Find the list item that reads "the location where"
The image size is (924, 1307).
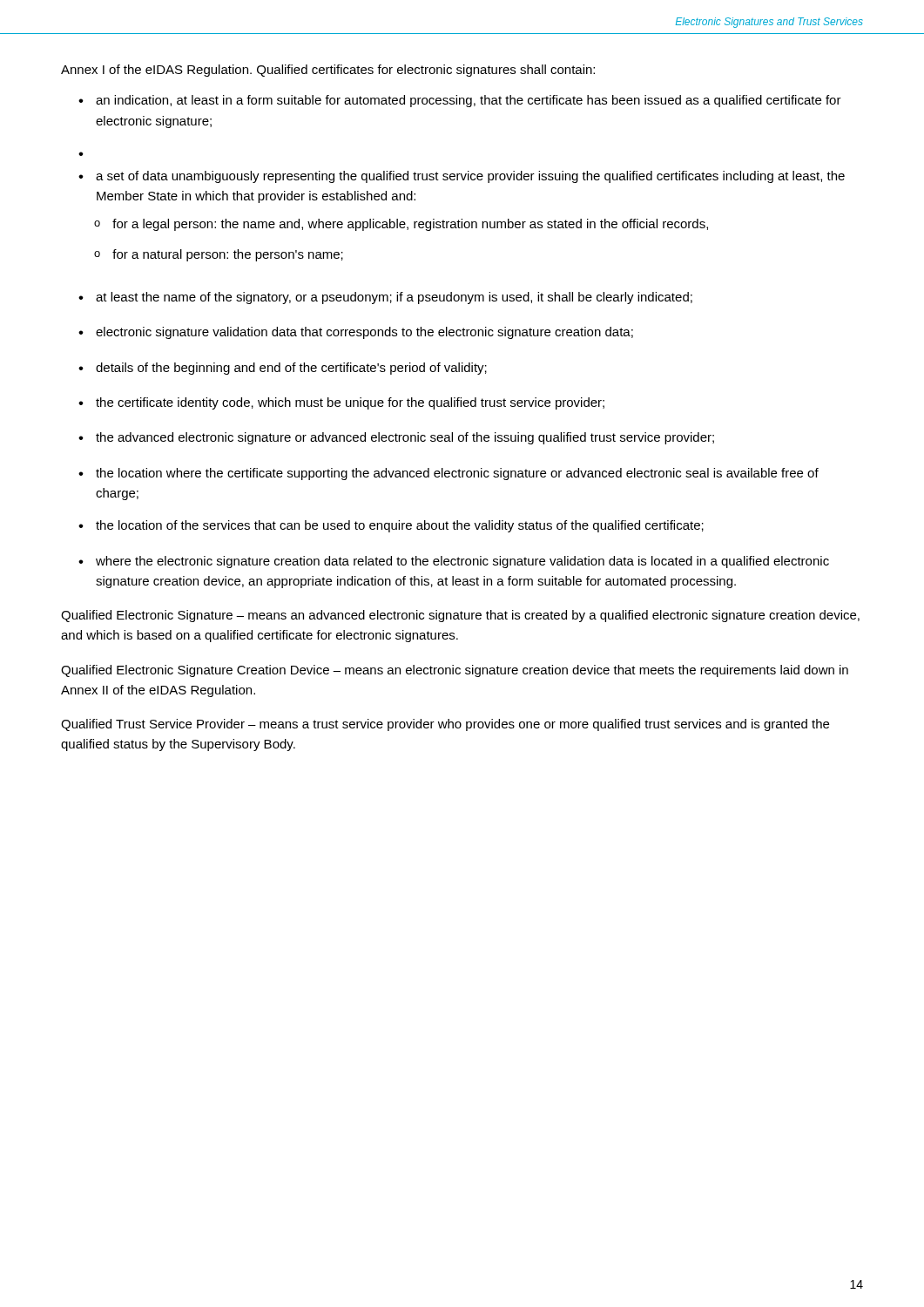click(479, 483)
